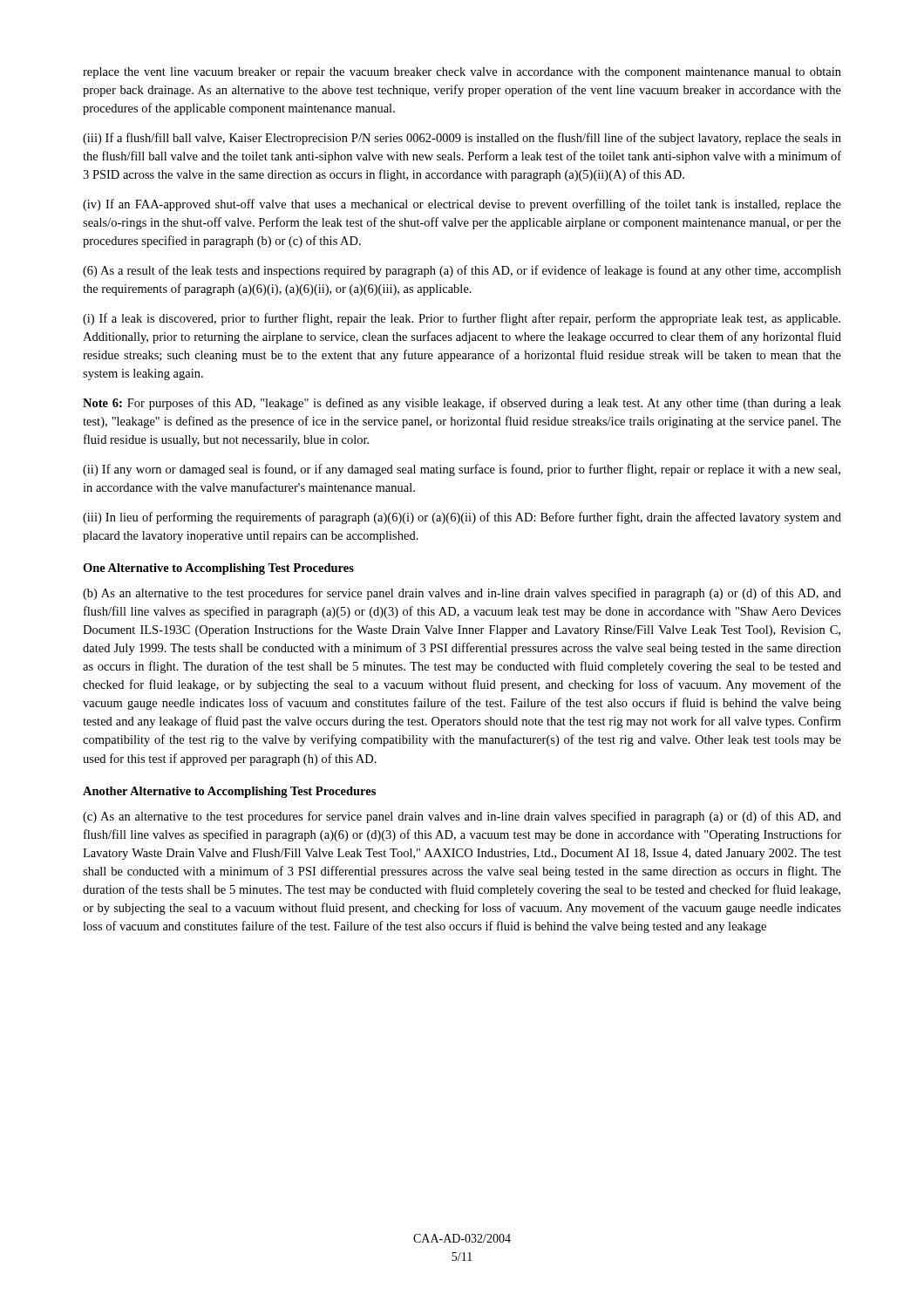924x1308 pixels.
Task: Point to the block beginning "replace the vent line vacuum breaker or repair"
Action: (462, 90)
